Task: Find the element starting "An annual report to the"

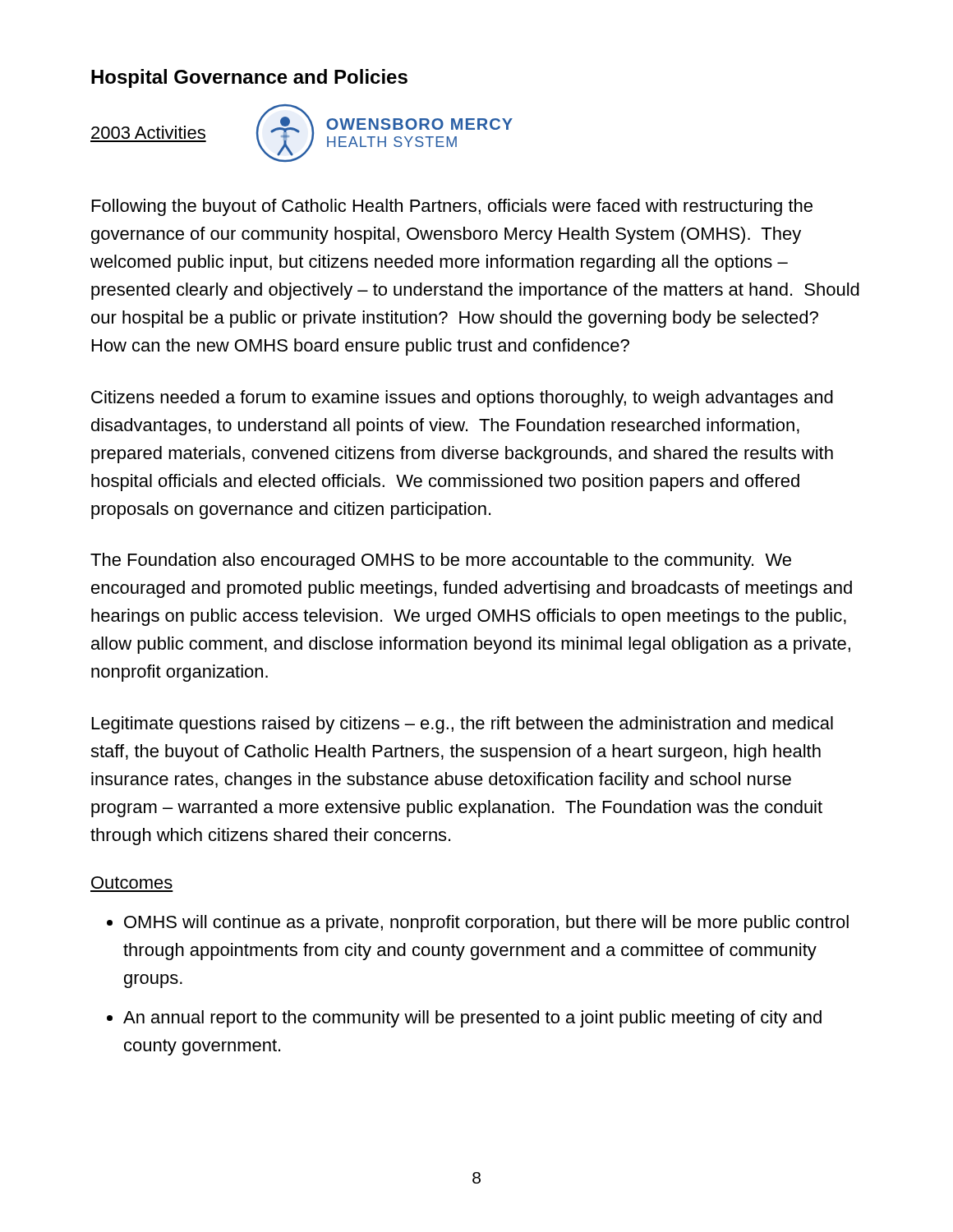Action: (473, 1031)
